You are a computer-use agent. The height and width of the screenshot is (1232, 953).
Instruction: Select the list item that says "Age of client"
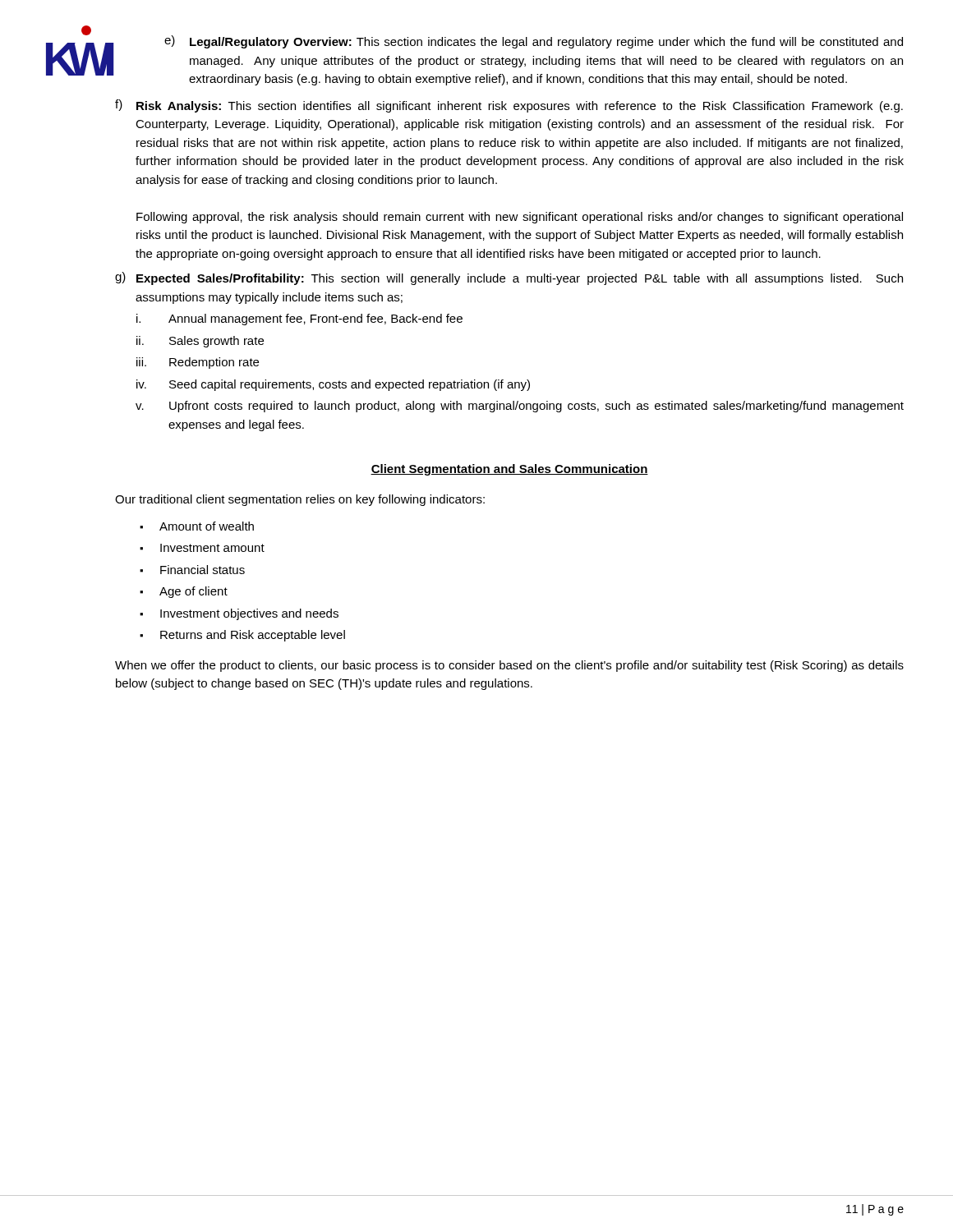193,591
